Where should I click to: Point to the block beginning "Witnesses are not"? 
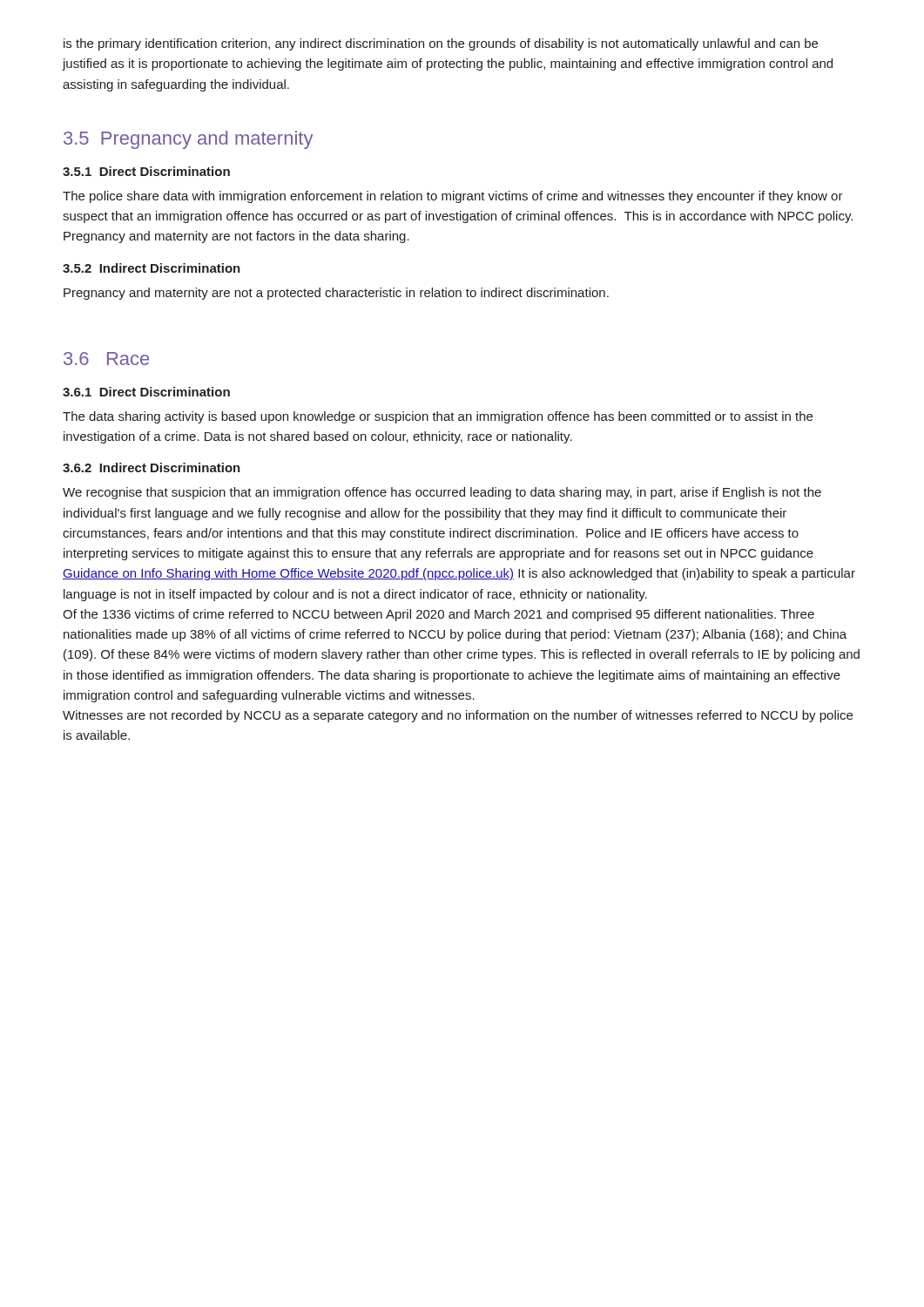(x=462, y=725)
